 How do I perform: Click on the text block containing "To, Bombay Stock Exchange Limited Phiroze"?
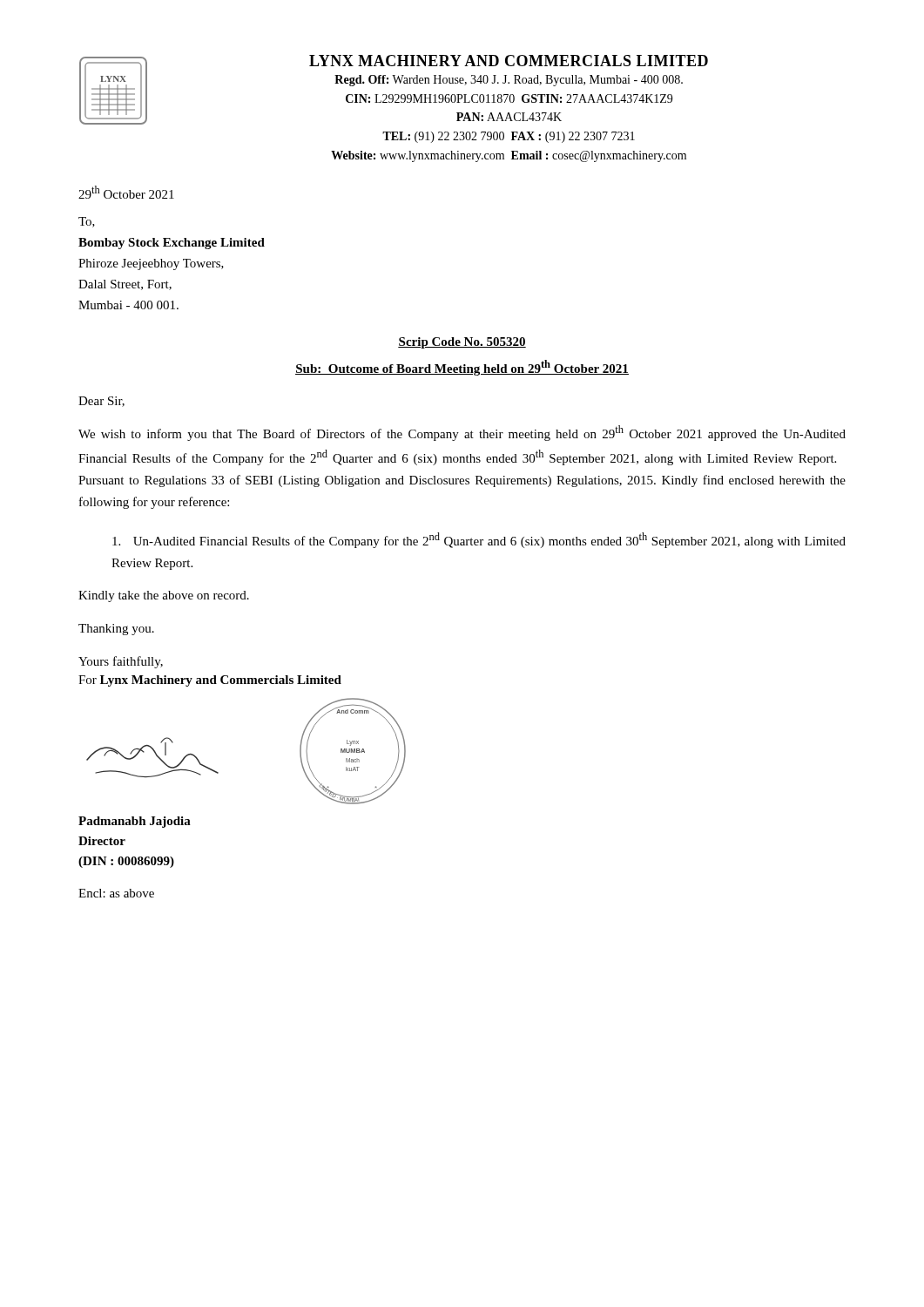(x=171, y=264)
